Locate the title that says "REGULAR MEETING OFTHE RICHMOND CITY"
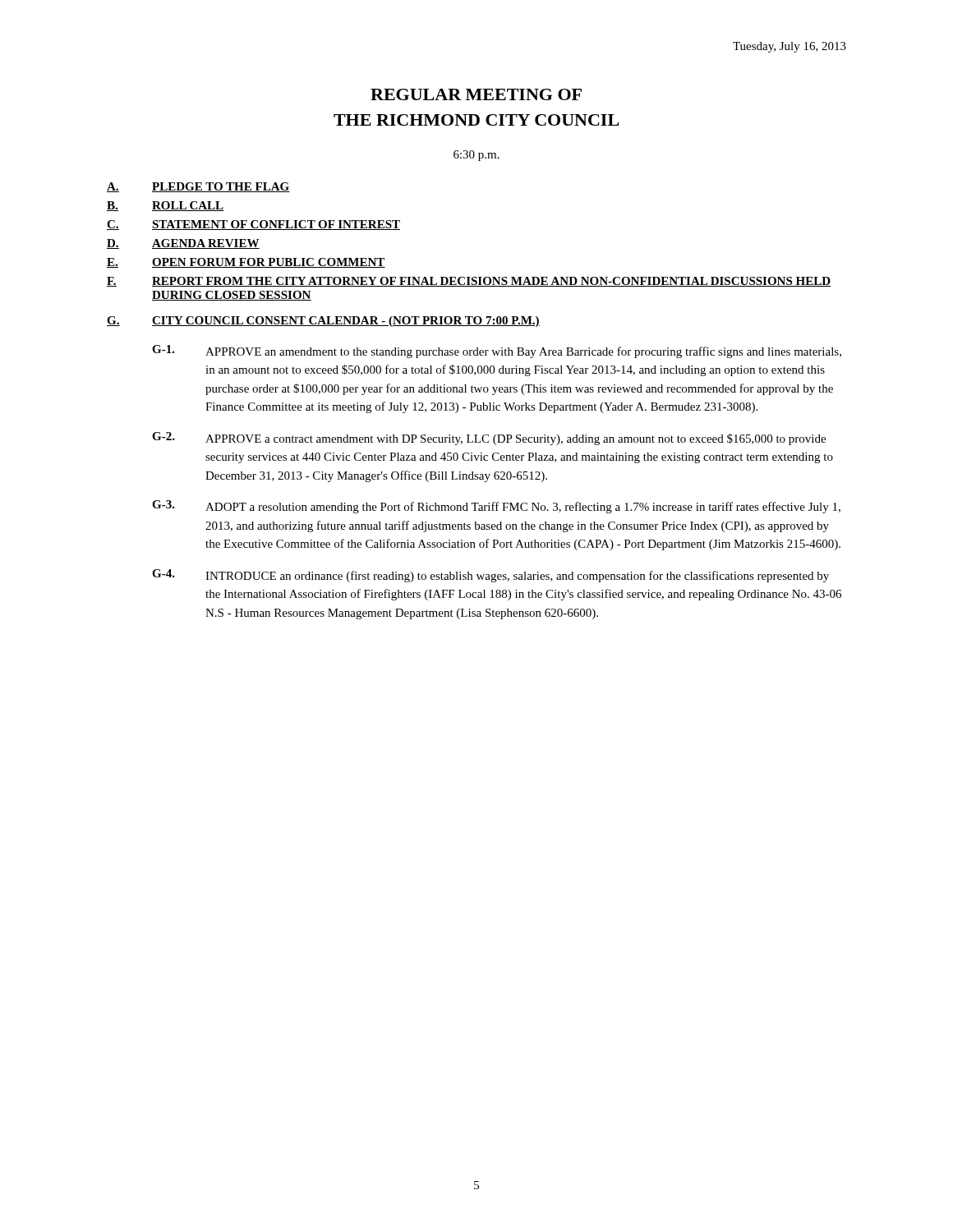Viewport: 953px width, 1232px height. [476, 107]
